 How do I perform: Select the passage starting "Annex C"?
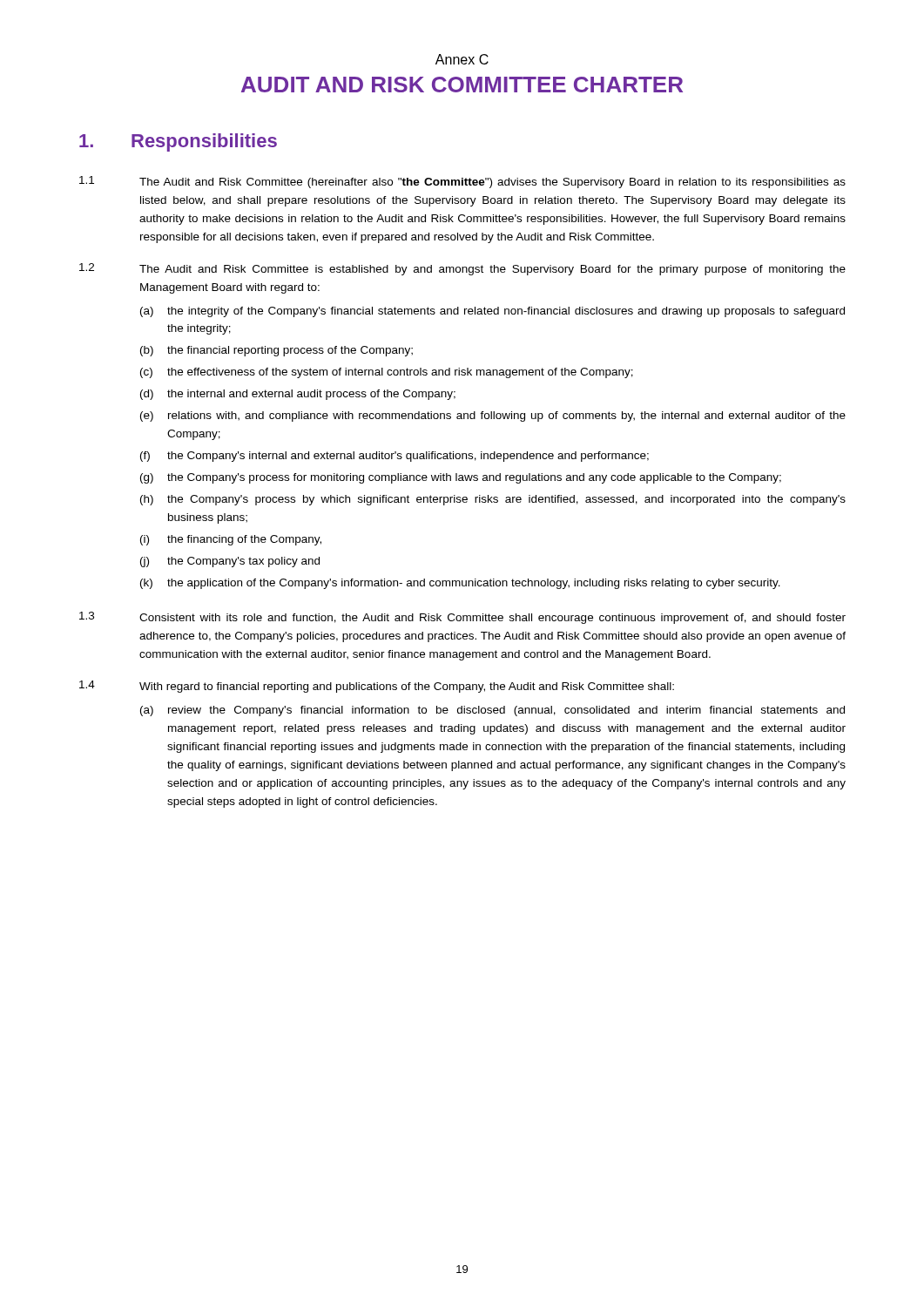462,60
